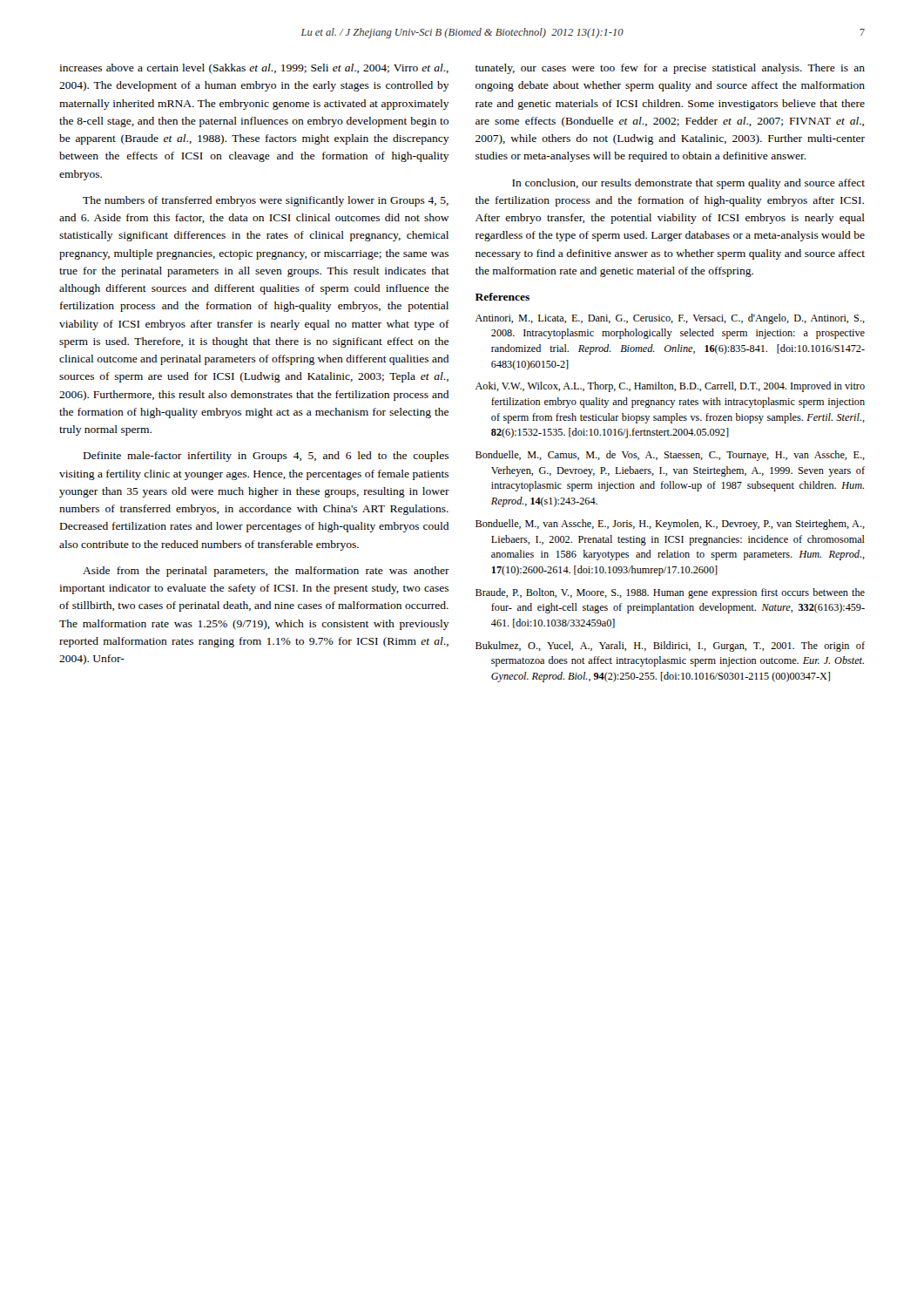924x1307 pixels.
Task: Locate the section header
Action: pos(502,297)
